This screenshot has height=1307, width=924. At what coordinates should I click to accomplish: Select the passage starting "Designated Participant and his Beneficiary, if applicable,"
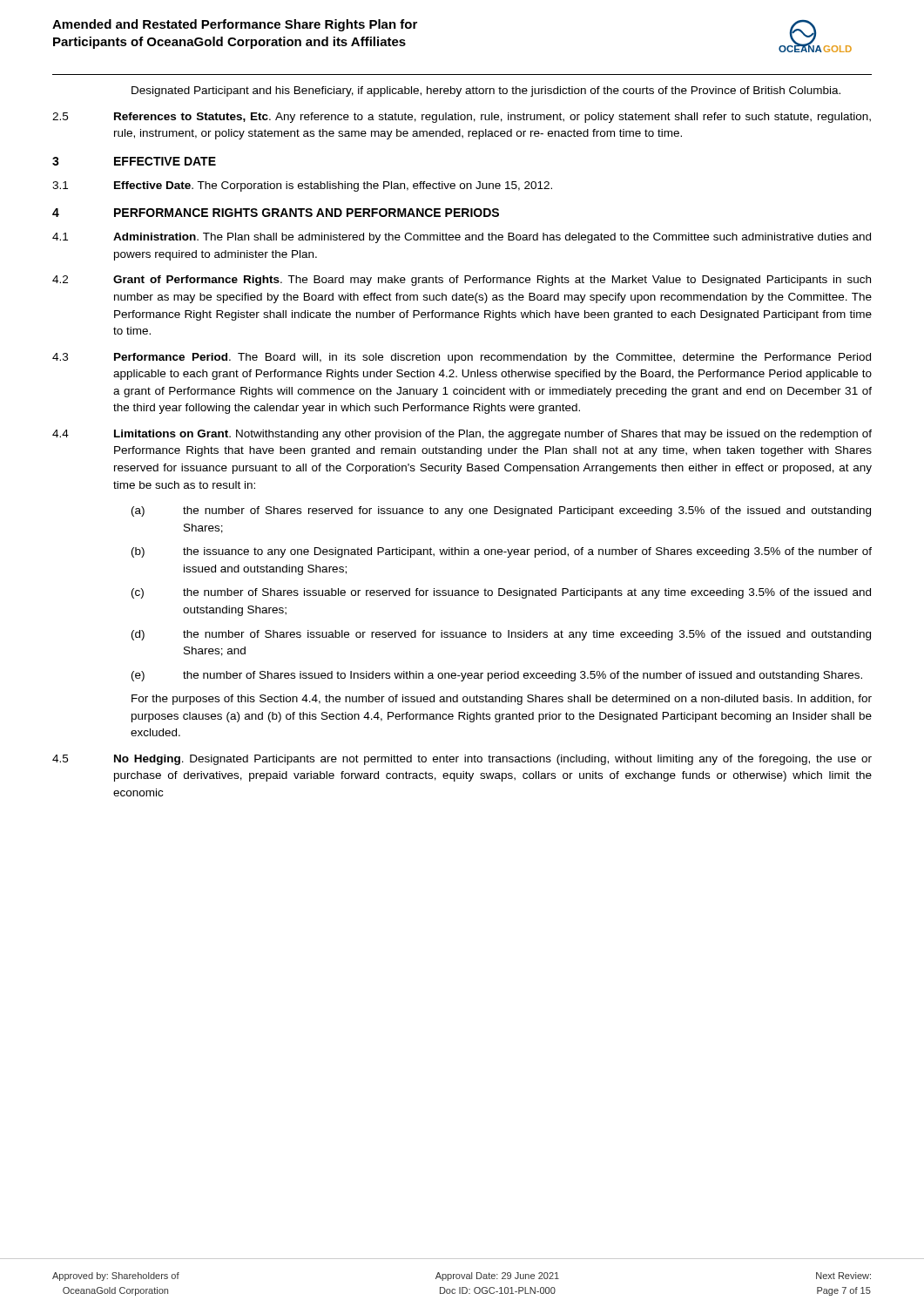point(486,90)
